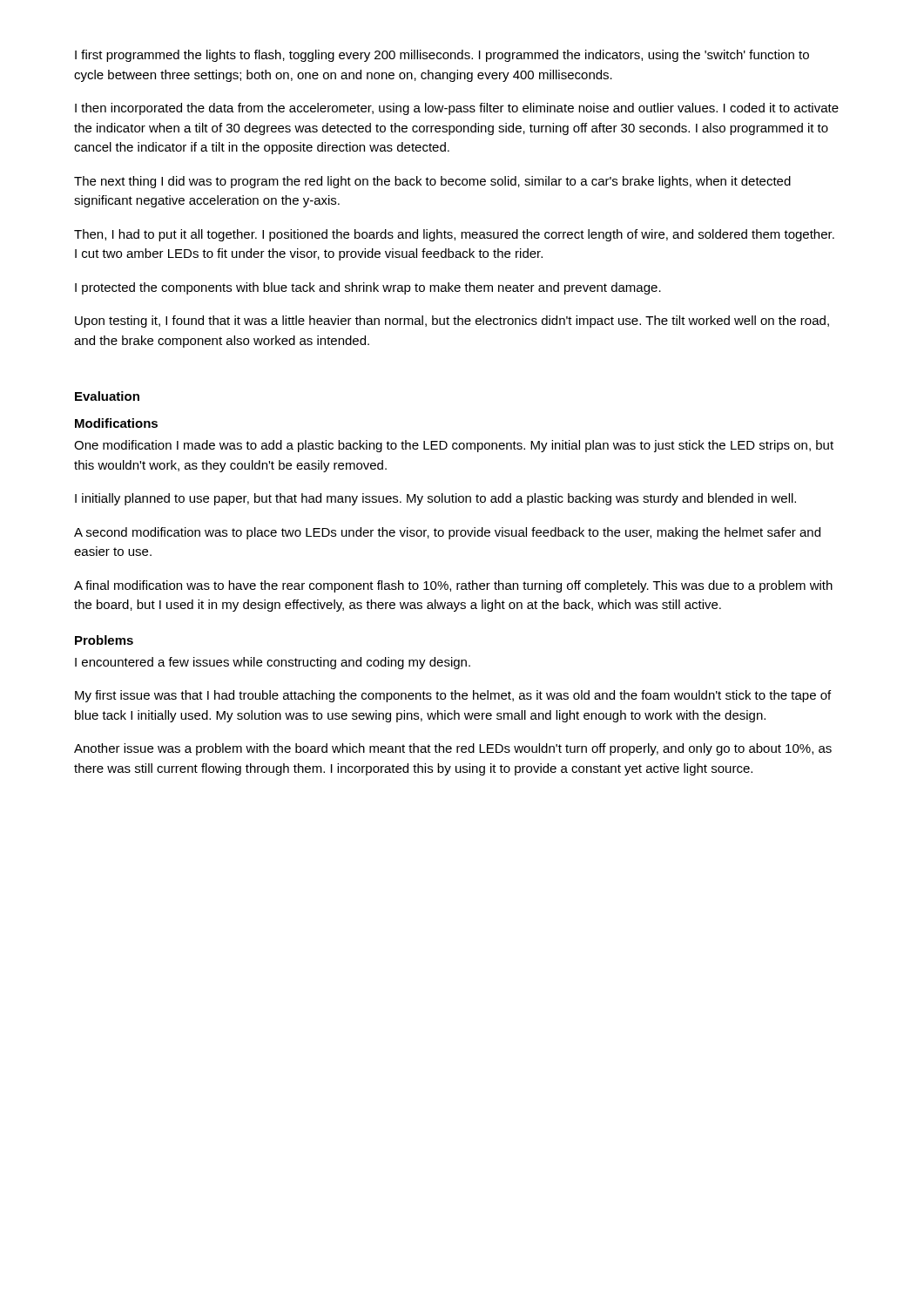924x1307 pixels.
Task: Find the block on this page that starts "The next thing I"
Action: tap(433, 190)
